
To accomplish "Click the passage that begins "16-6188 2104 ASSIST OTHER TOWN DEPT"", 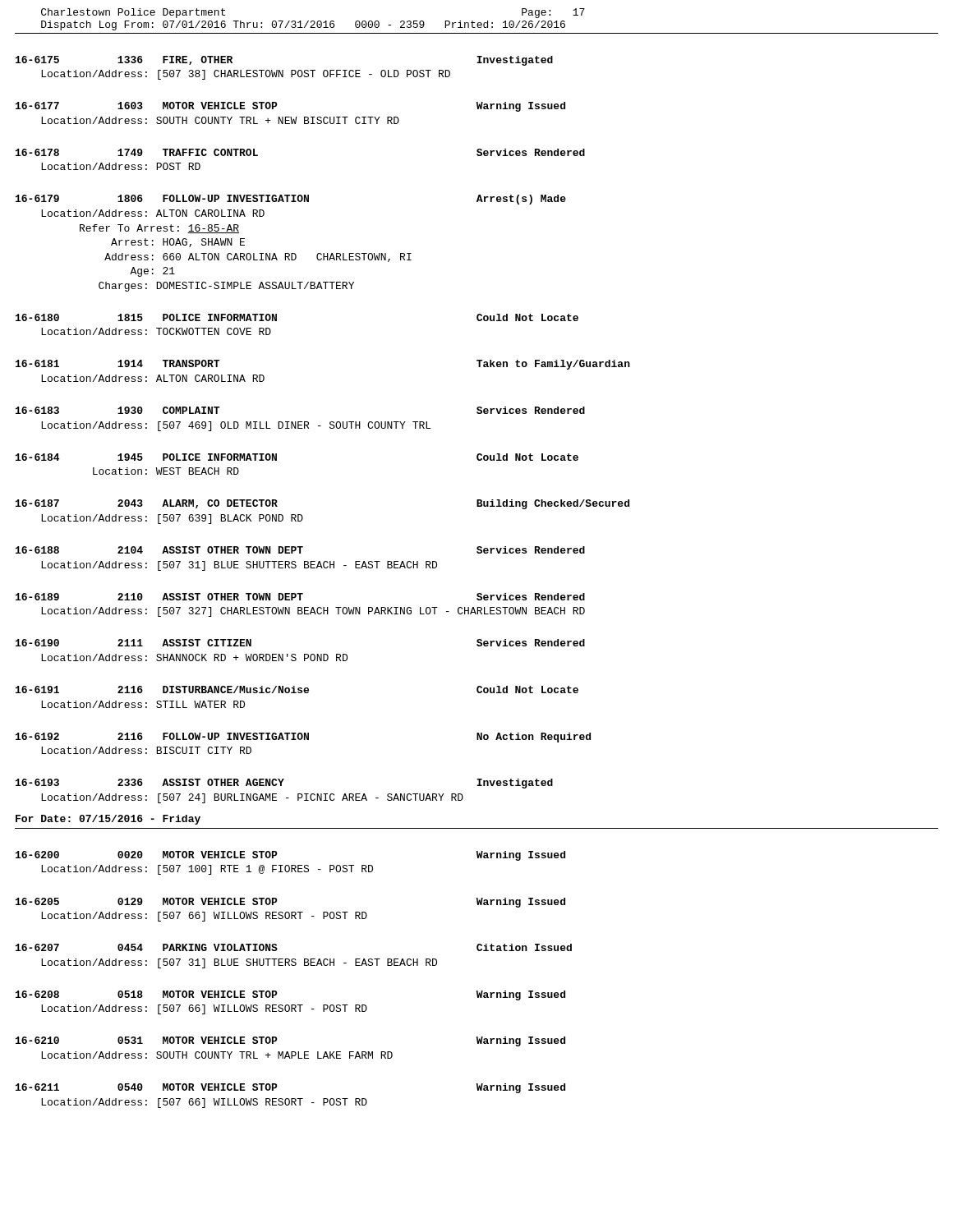I will pyautogui.click(x=300, y=558).
